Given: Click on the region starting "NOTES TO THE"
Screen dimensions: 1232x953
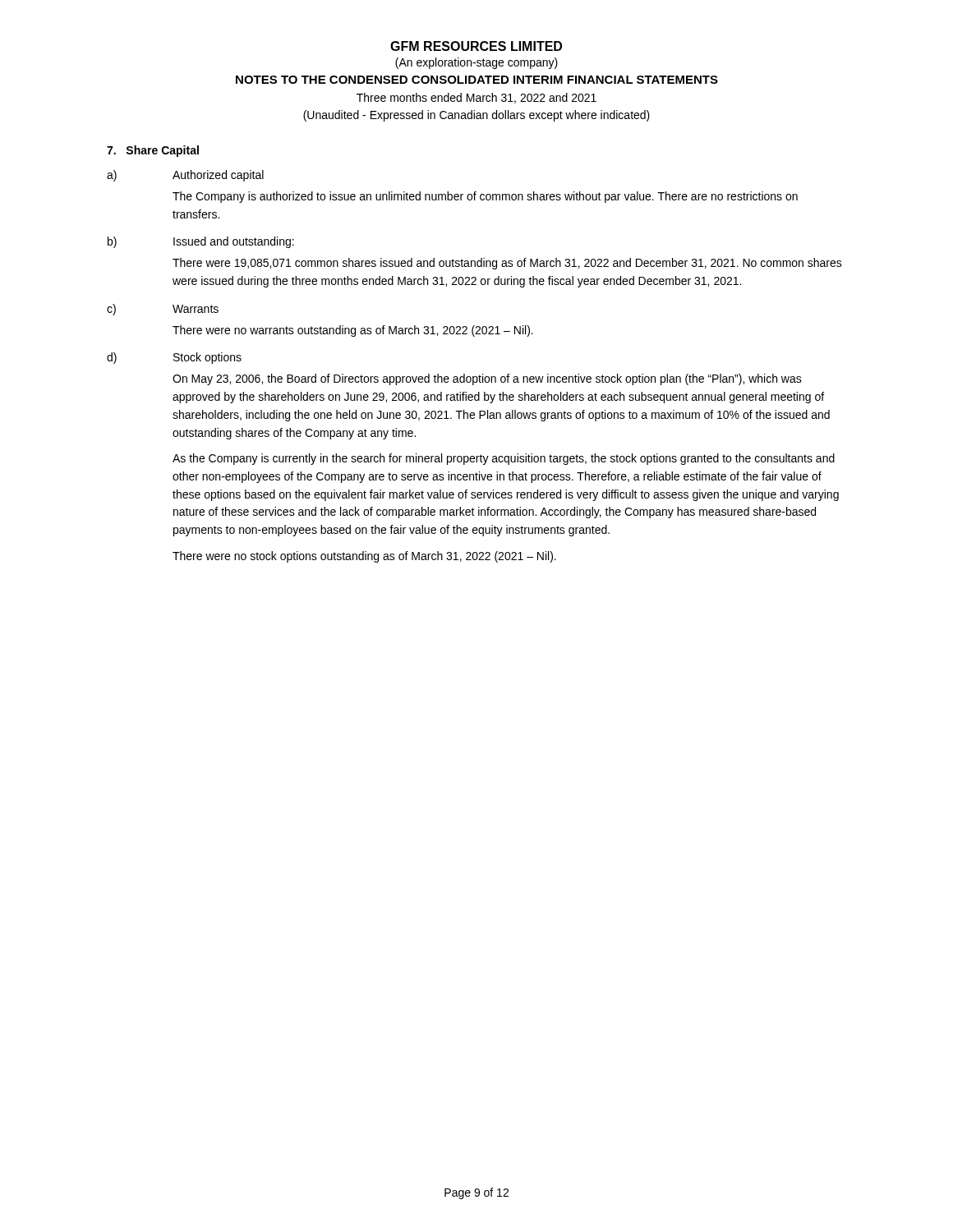Looking at the screenshot, I should [x=476, y=79].
